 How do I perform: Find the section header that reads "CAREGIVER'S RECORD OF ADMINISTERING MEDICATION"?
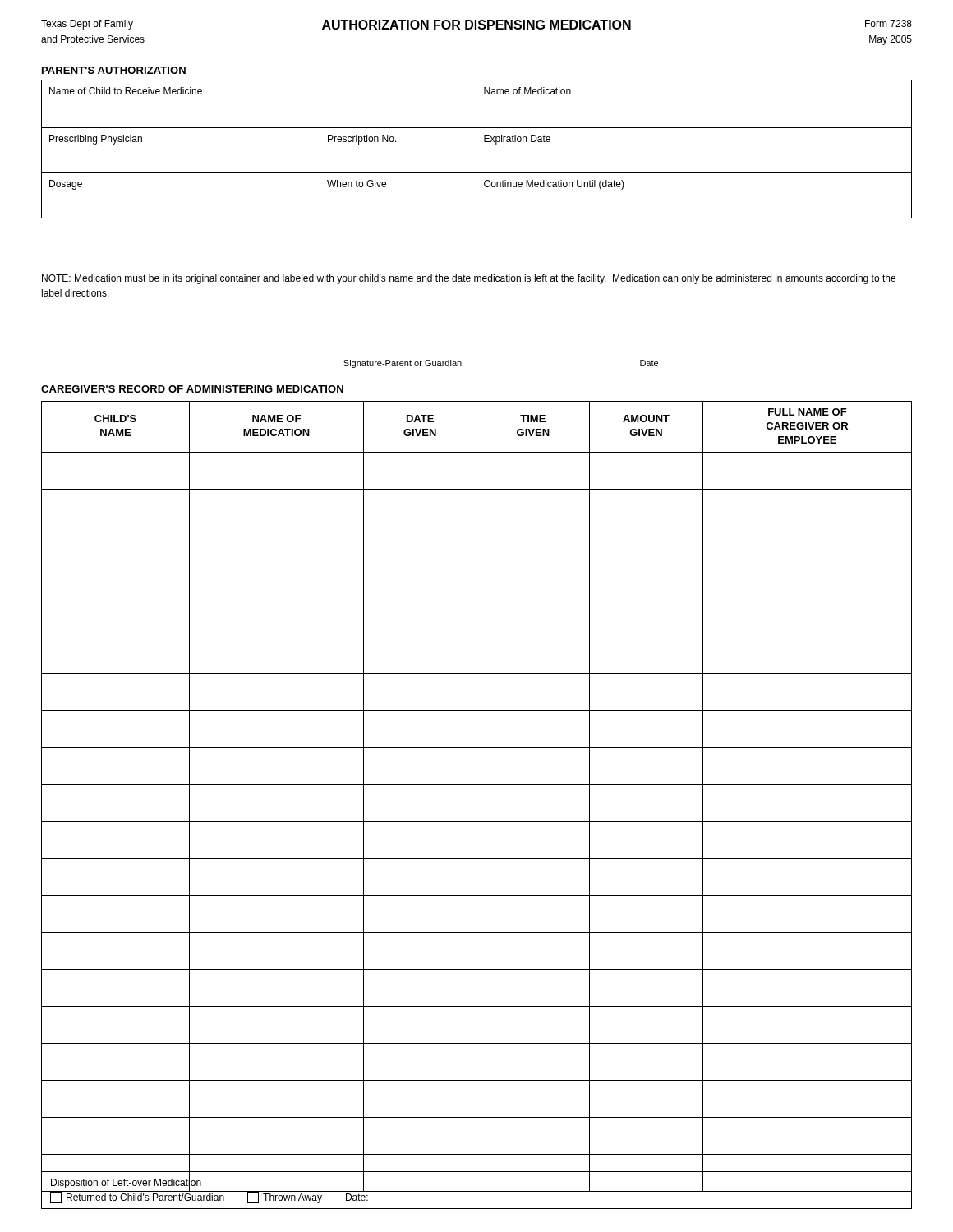click(193, 389)
